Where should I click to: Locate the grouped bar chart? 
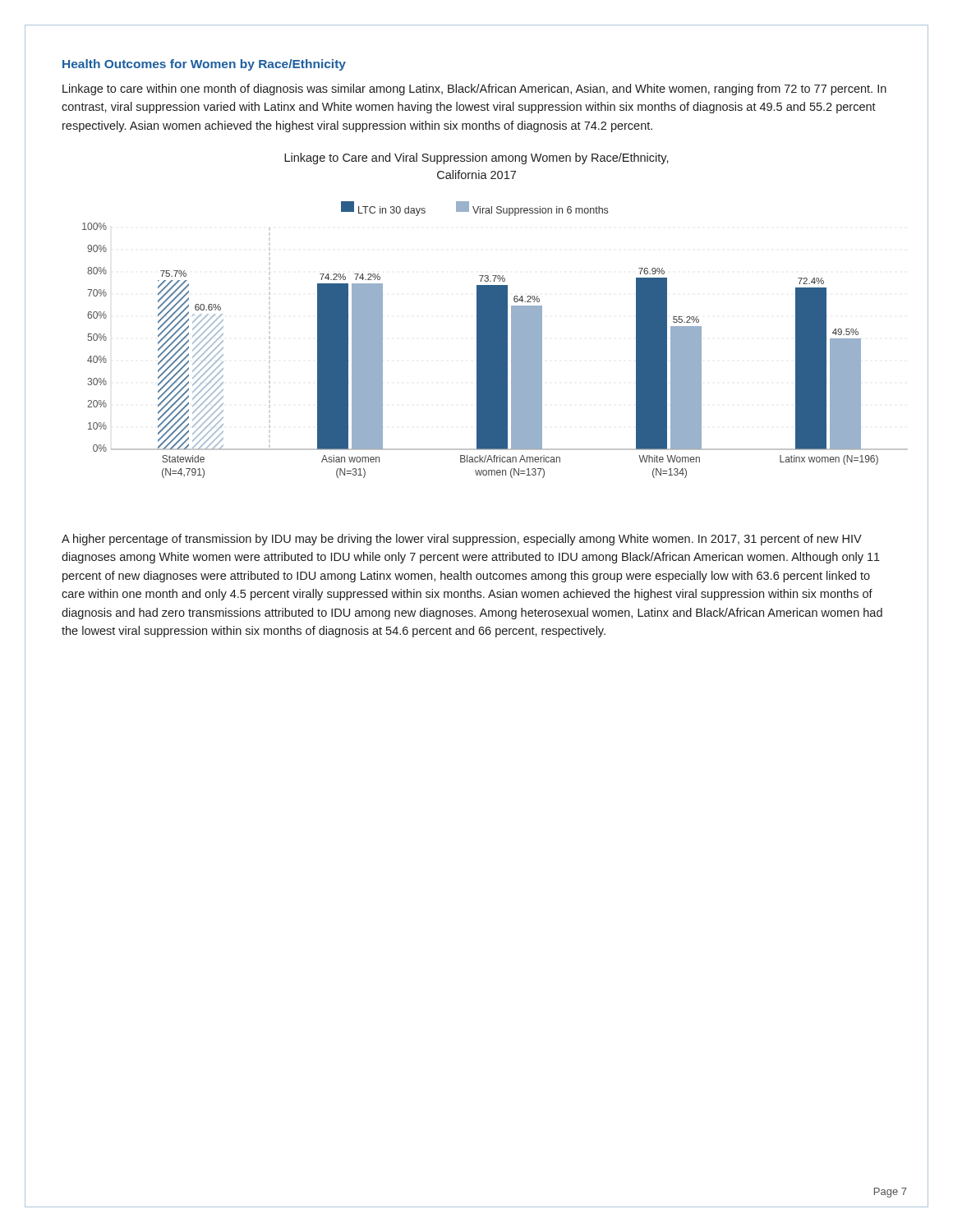[x=476, y=355]
